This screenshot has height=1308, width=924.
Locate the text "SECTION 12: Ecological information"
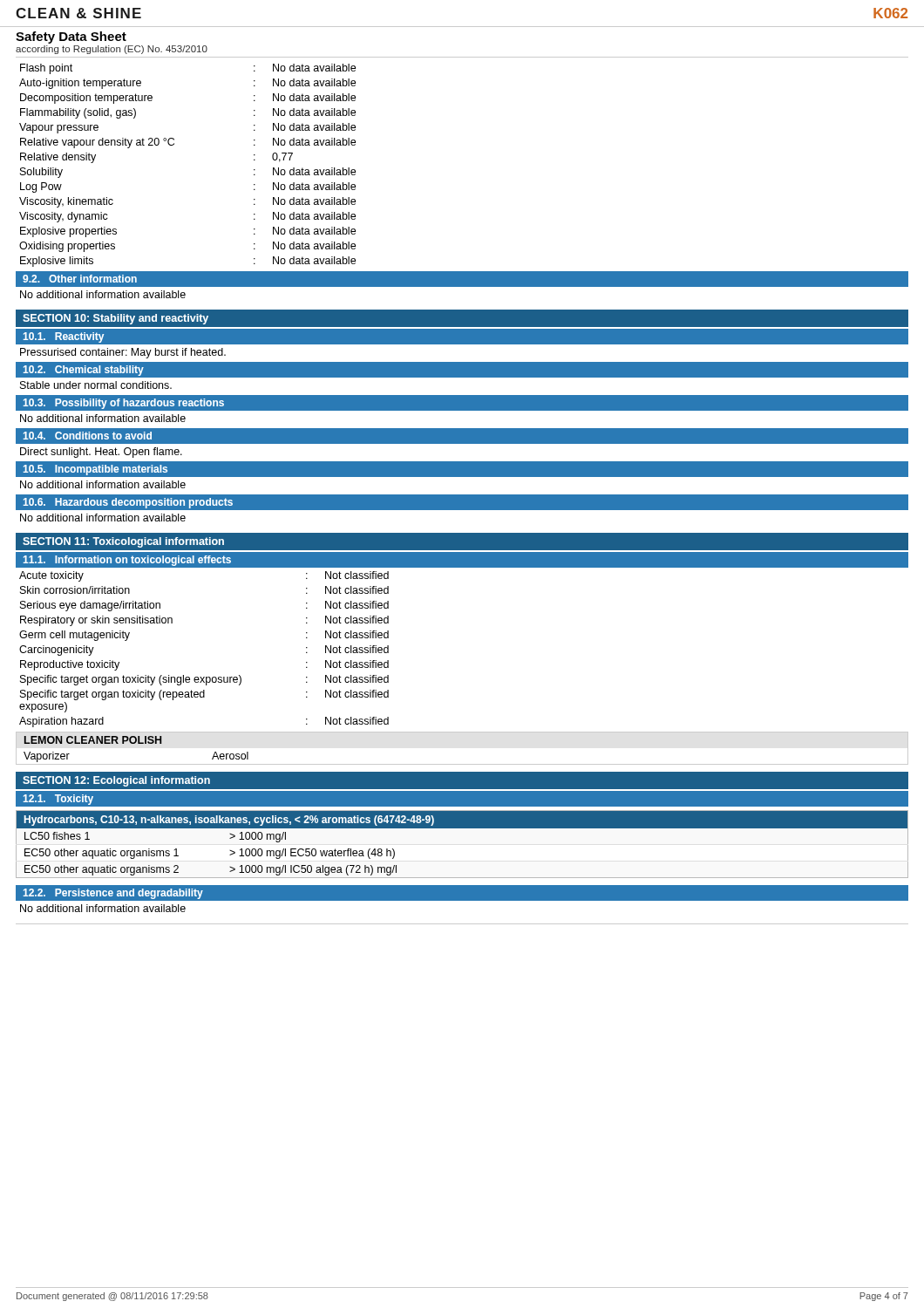point(117,780)
